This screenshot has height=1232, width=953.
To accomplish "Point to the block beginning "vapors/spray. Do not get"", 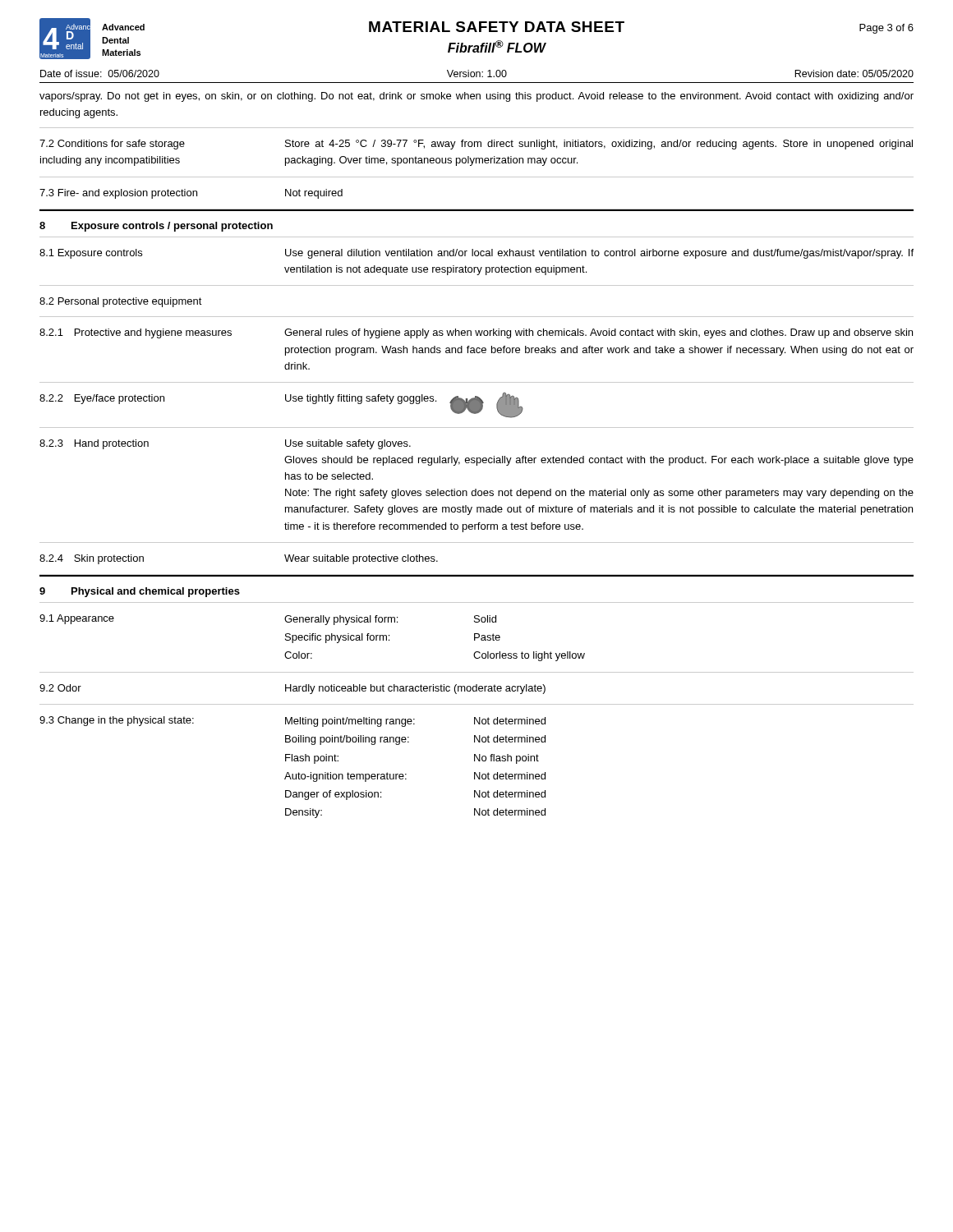I will pyautogui.click(x=476, y=104).
